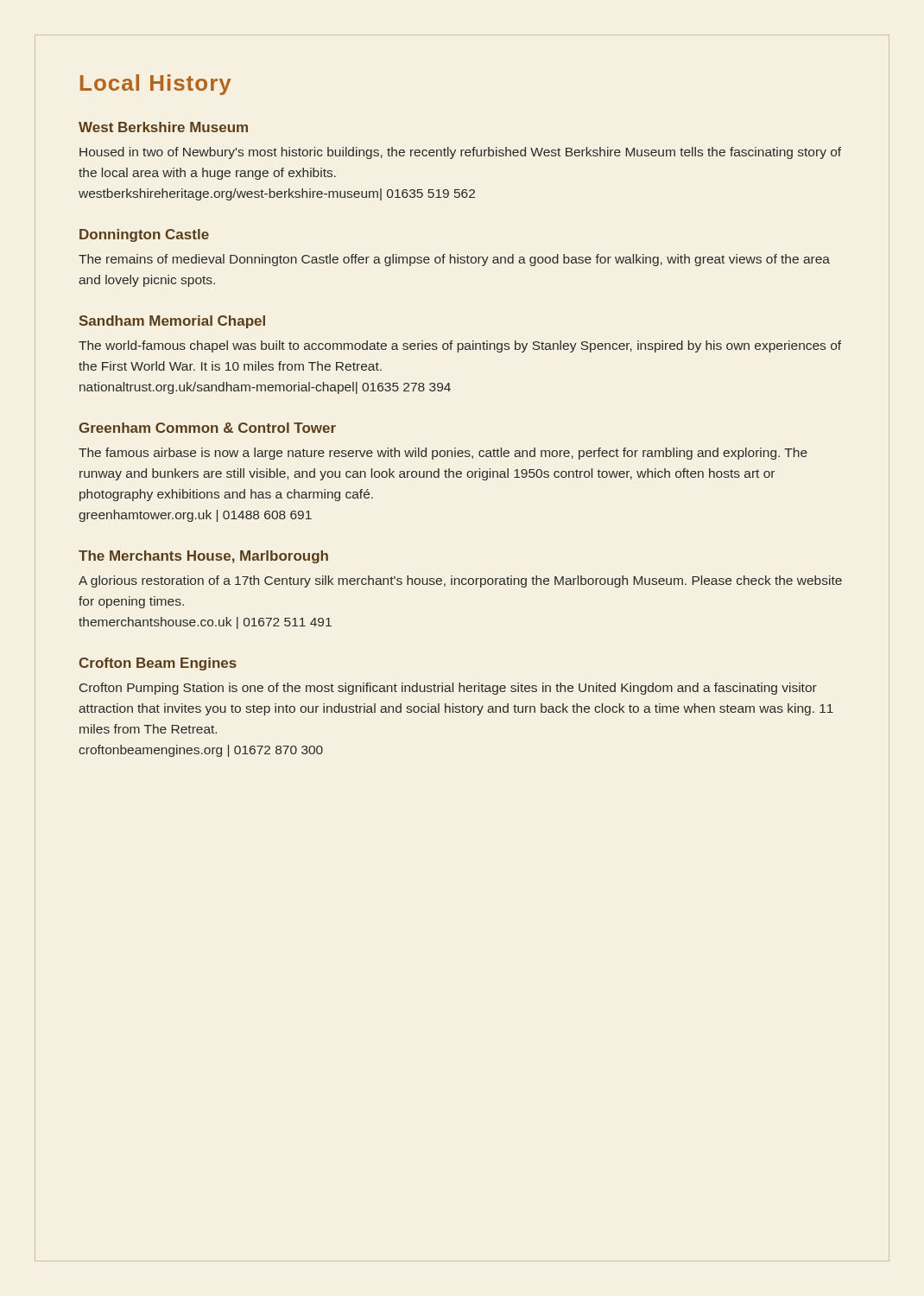Locate the text "Donnington Castle"
The width and height of the screenshot is (924, 1296).
(x=144, y=235)
